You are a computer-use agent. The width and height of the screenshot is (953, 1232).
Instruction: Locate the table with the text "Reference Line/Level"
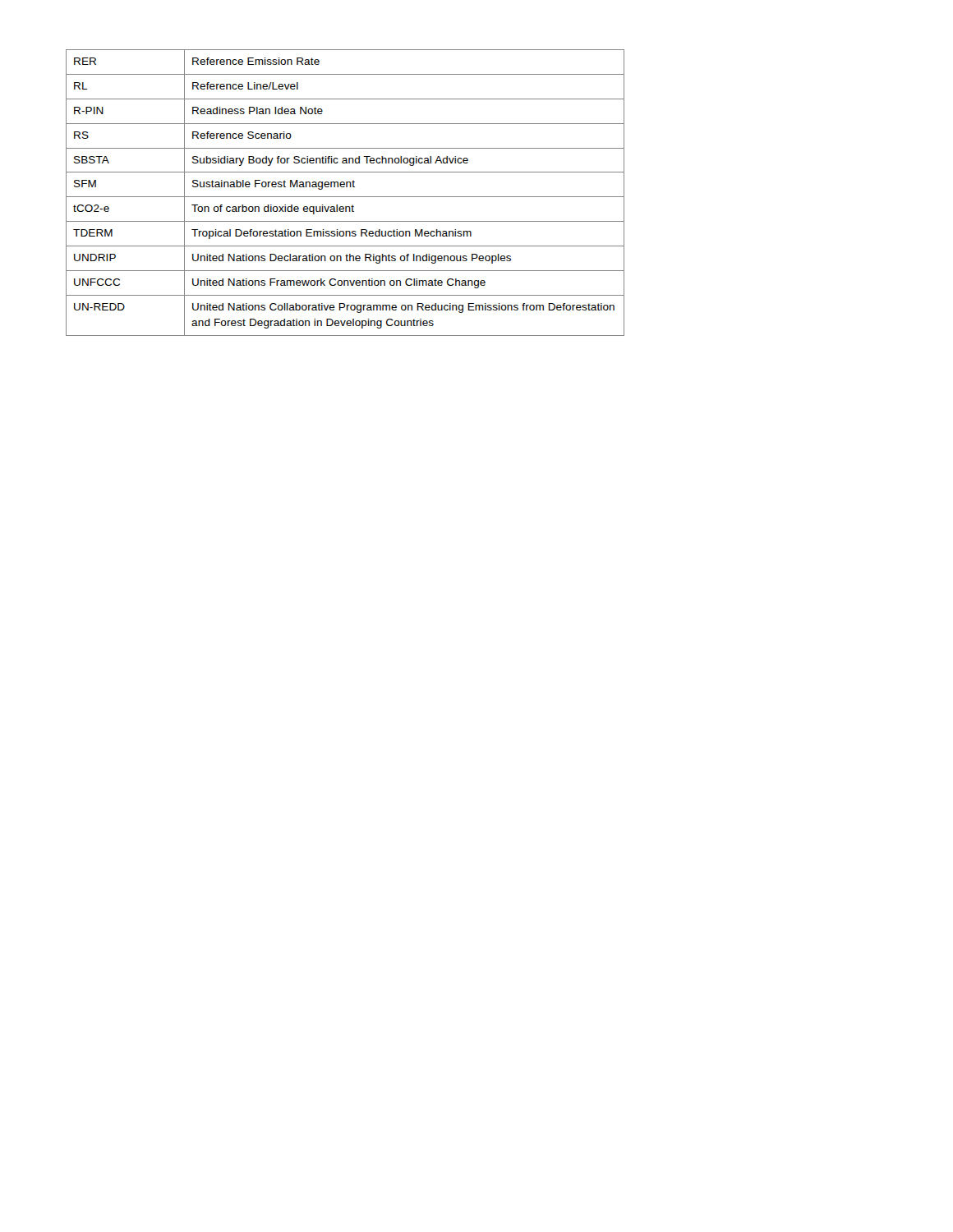[x=476, y=192]
